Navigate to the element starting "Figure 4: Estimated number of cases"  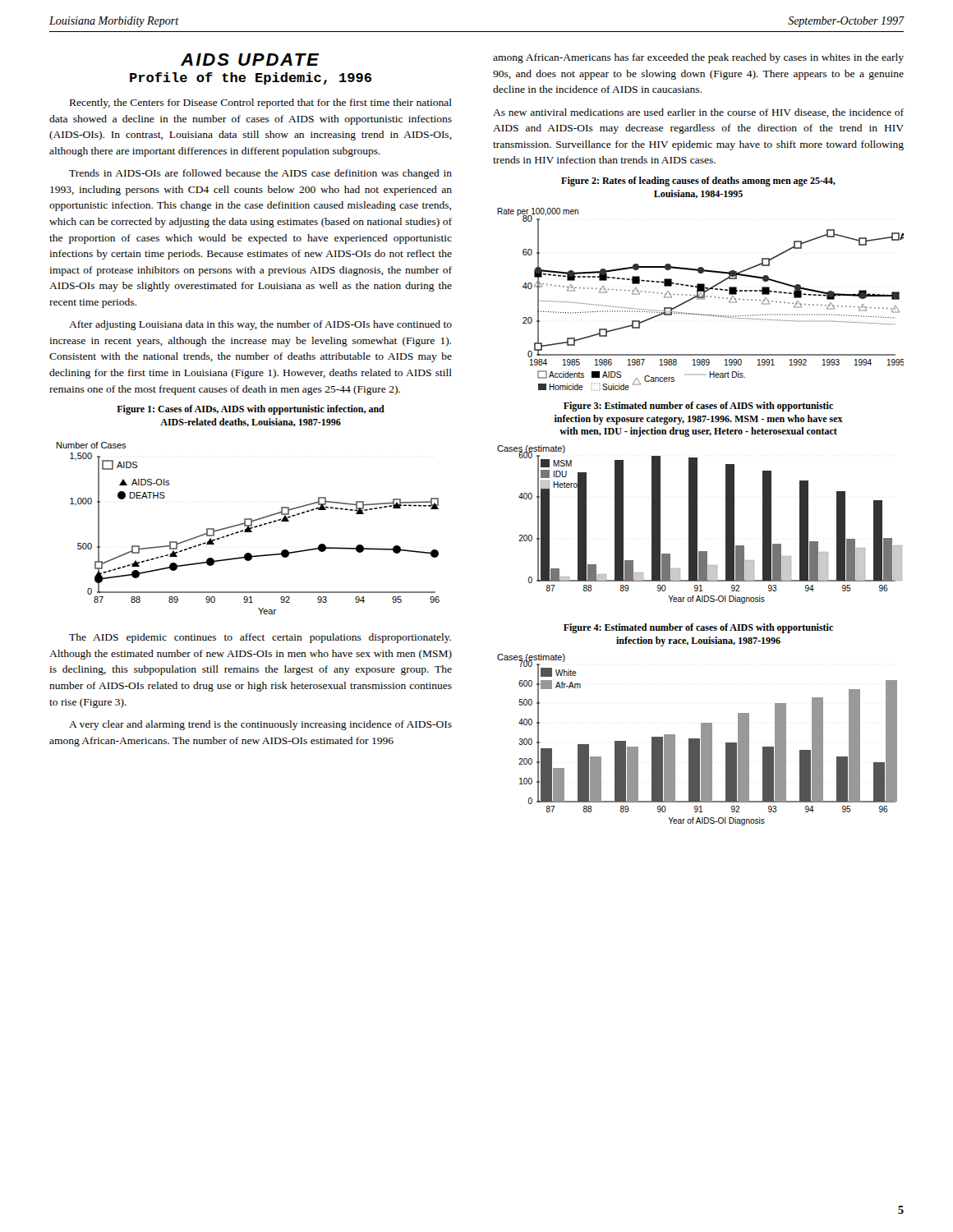click(x=698, y=634)
